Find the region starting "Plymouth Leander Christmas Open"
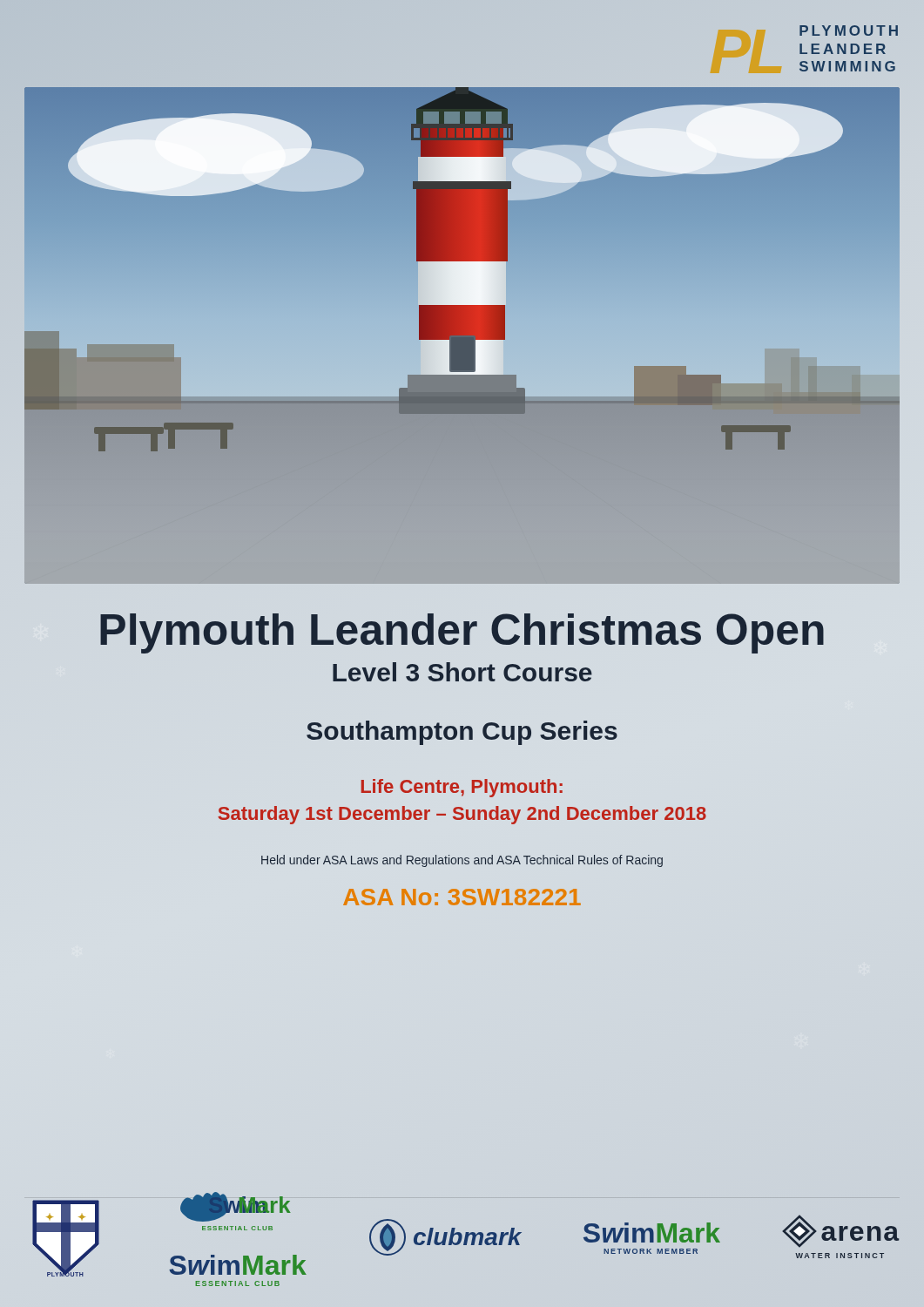Viewport: 924px width, 1307px height. (x=462, y=647)
